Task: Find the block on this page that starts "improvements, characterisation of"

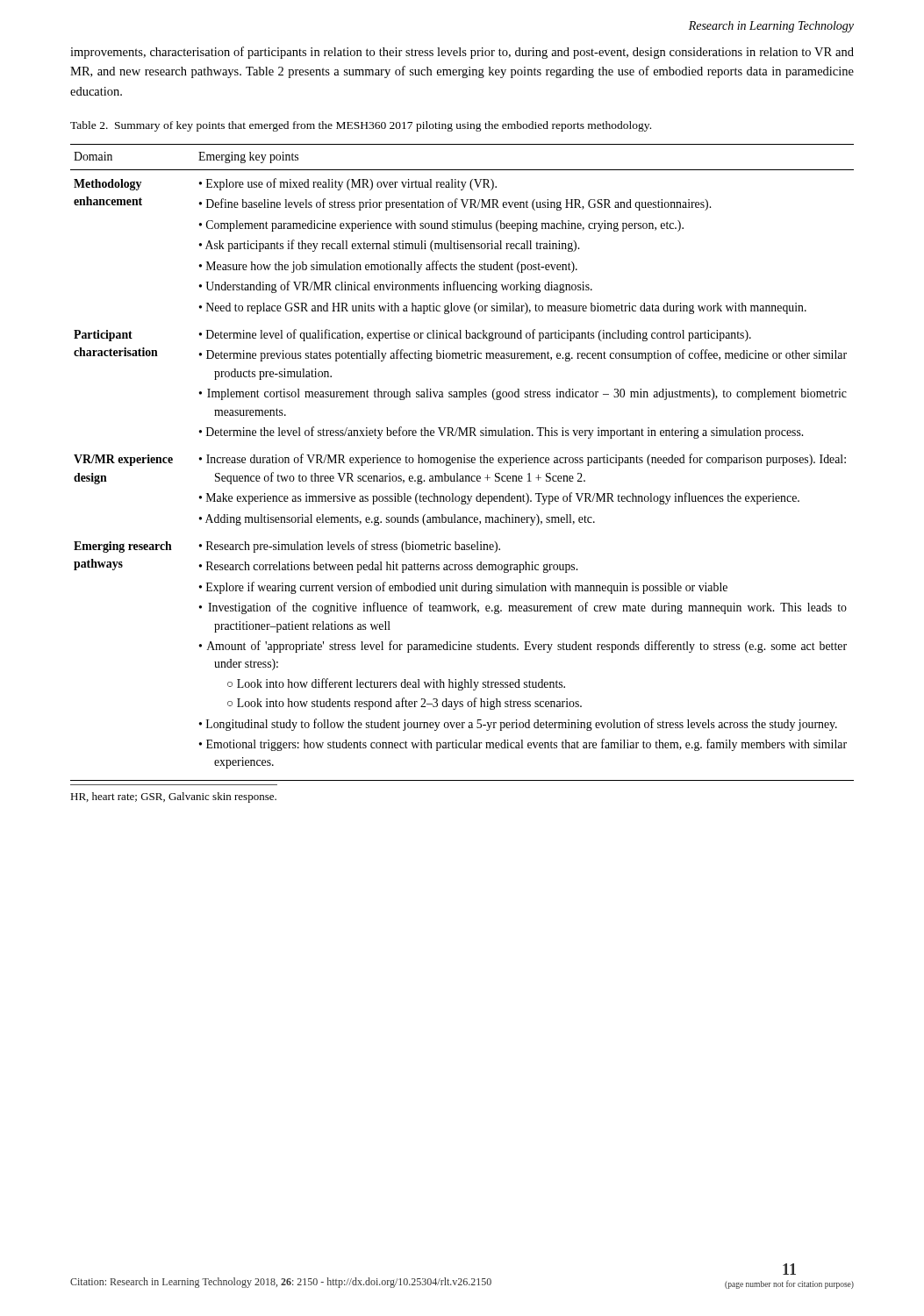Action: coord(462,71)
